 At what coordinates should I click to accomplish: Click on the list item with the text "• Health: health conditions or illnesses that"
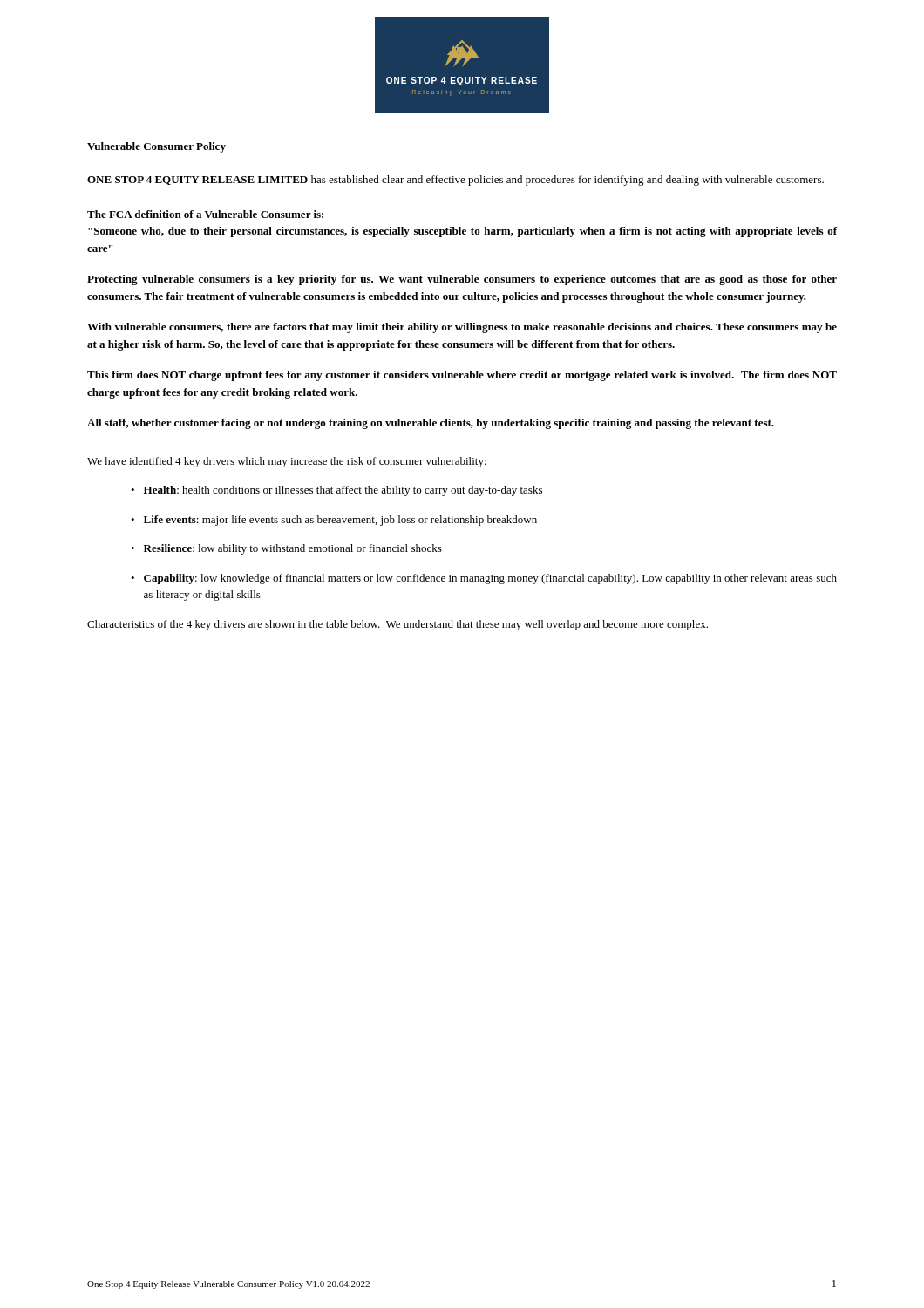pyautogui.click(x=337, y=490)
